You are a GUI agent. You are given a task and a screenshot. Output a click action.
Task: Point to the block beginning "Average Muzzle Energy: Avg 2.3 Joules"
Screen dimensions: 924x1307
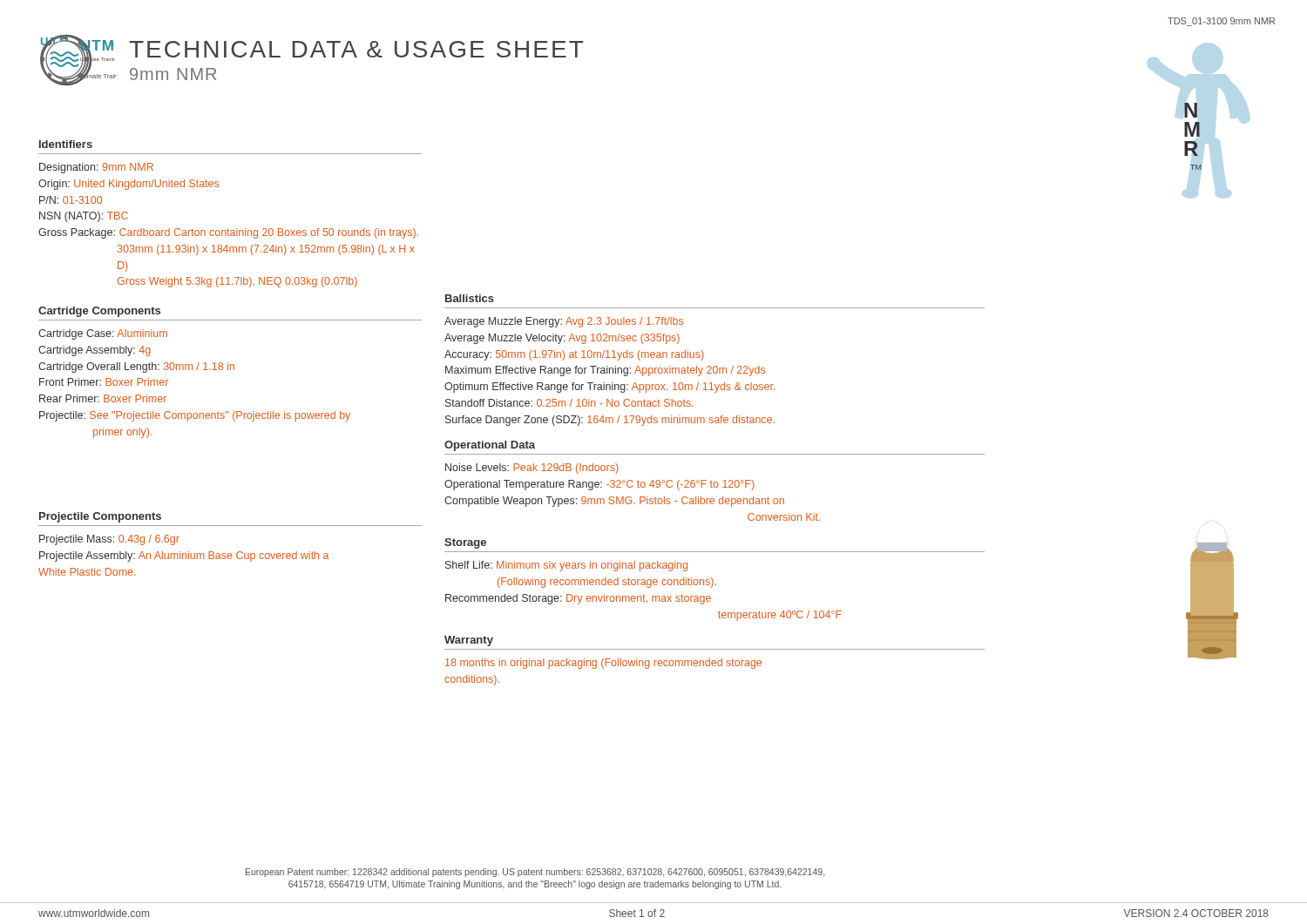tap(610, 370)
